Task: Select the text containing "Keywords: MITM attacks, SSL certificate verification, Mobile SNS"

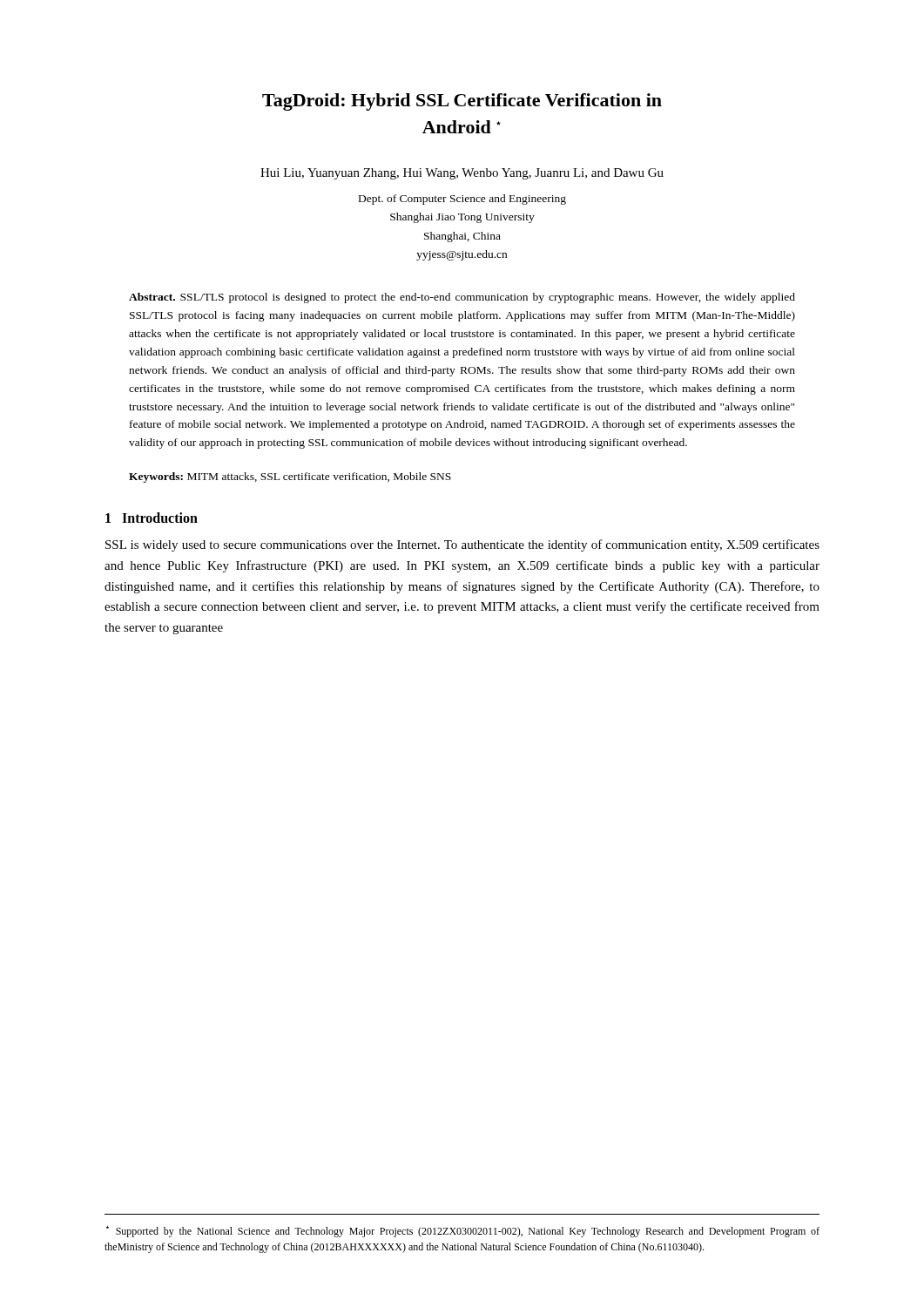Action: [x=290, y=476]
